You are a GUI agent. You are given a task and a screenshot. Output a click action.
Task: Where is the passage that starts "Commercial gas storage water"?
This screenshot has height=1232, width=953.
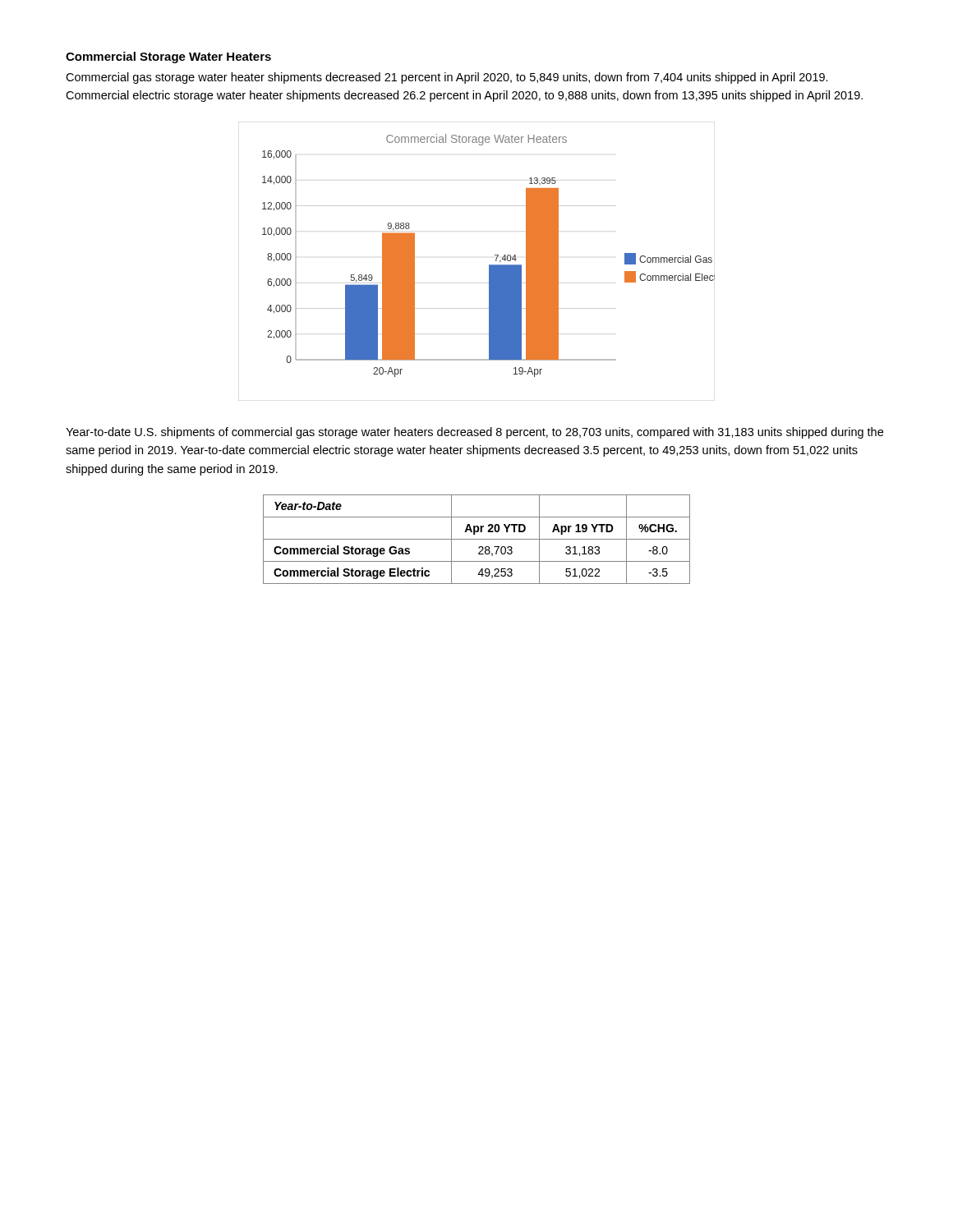pos(465,86)
